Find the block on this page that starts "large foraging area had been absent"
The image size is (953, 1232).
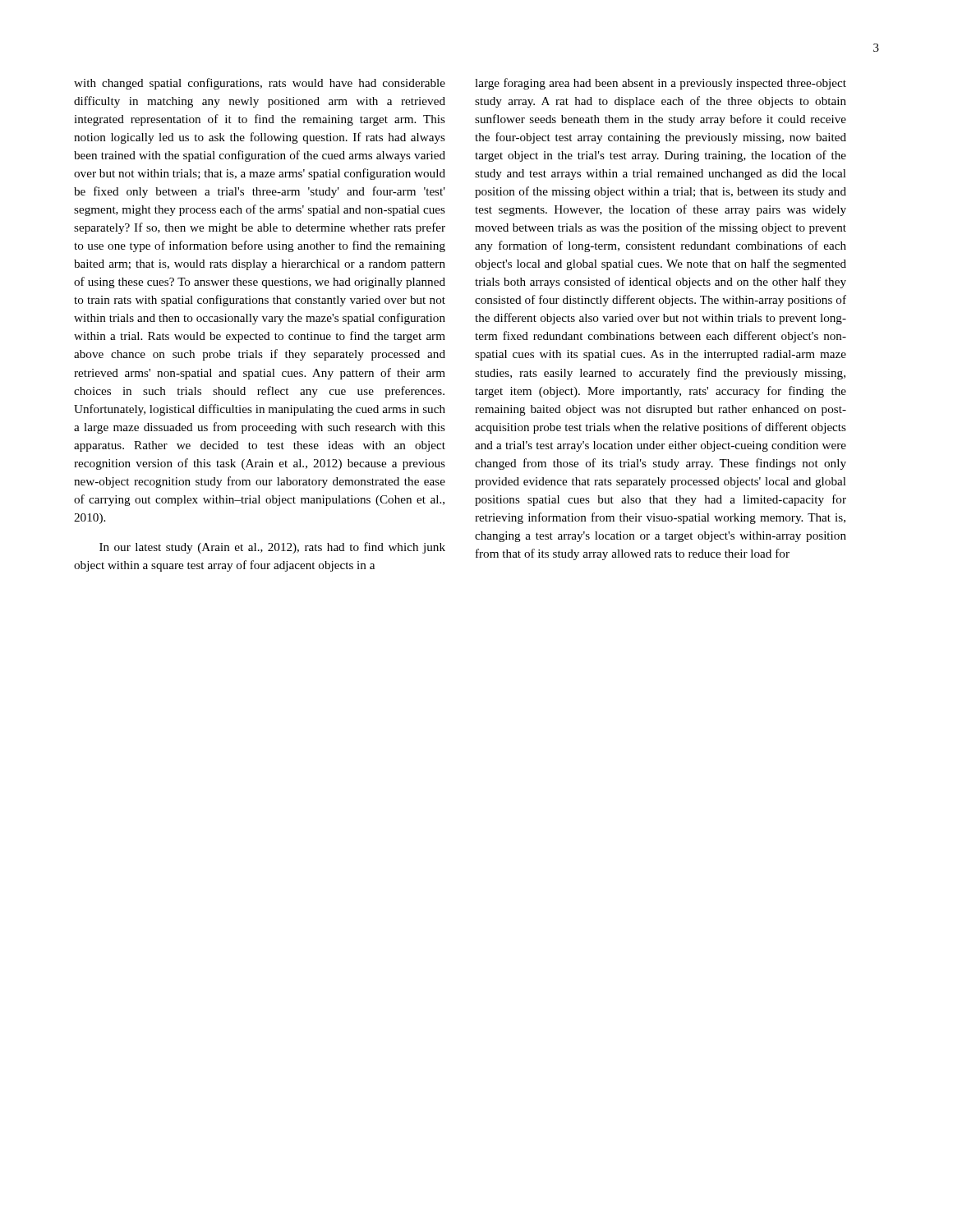(x=661, y=318)
